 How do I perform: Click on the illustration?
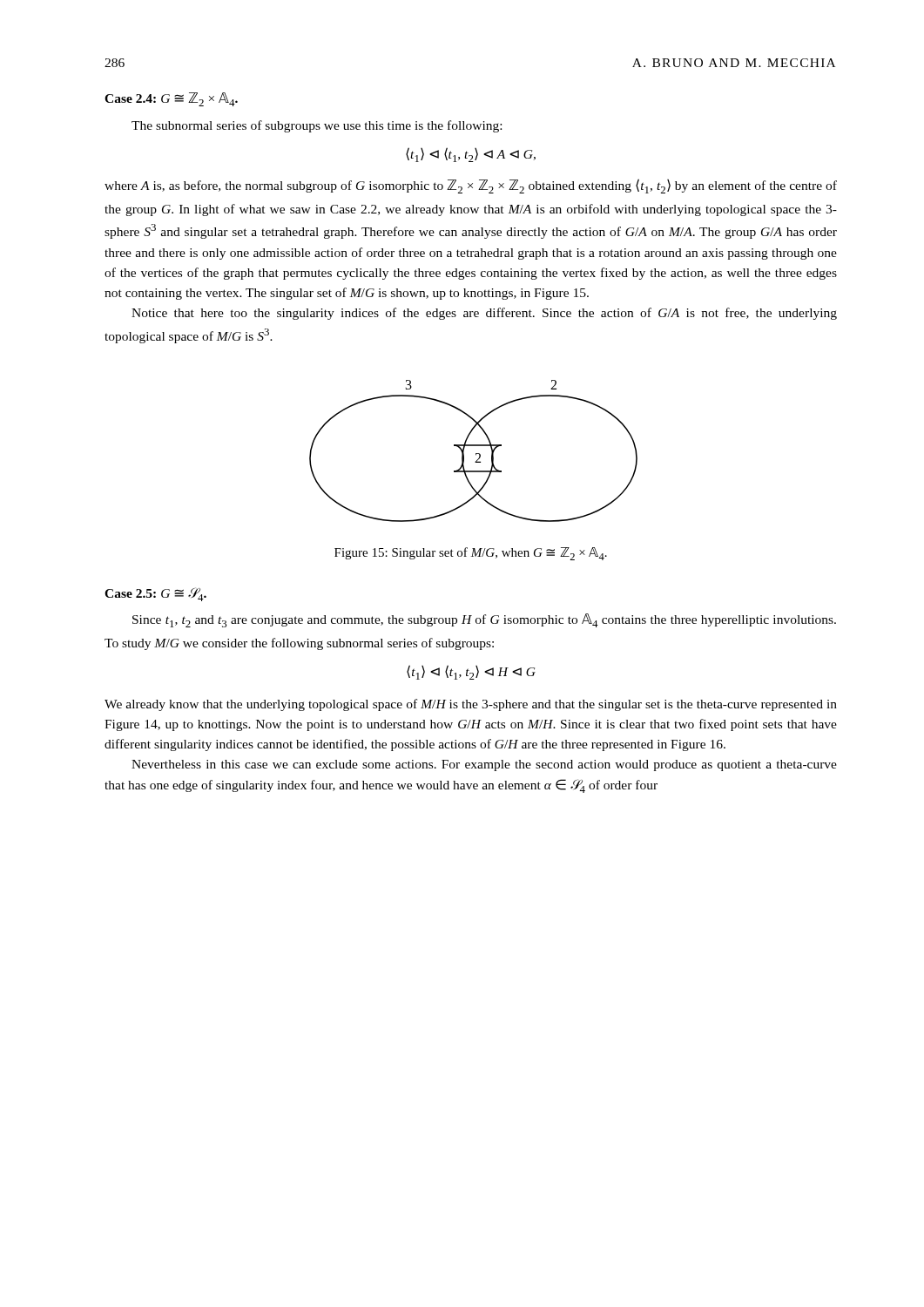point(471,452)
